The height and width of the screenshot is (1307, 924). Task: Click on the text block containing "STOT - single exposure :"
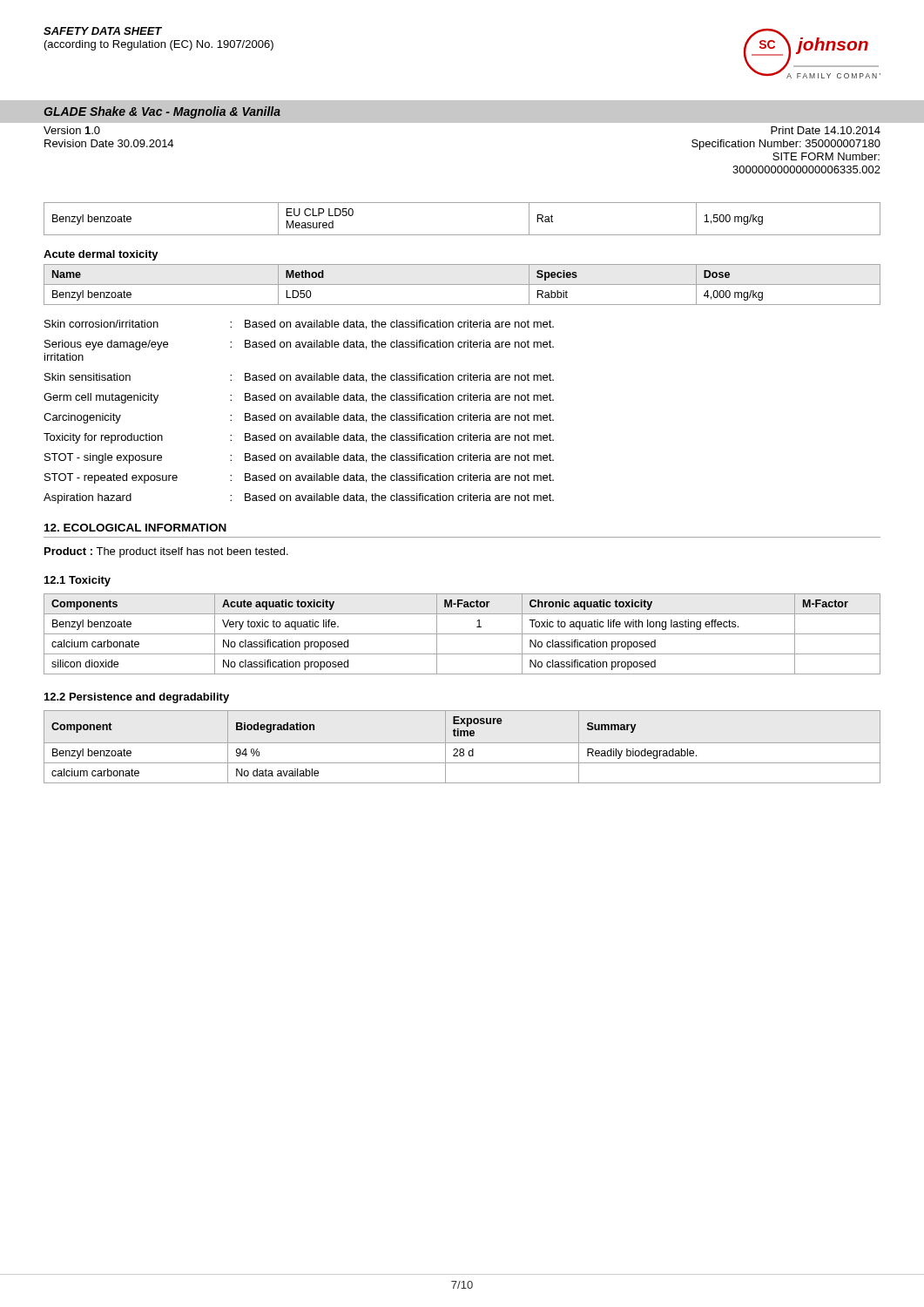click(462, 457)
